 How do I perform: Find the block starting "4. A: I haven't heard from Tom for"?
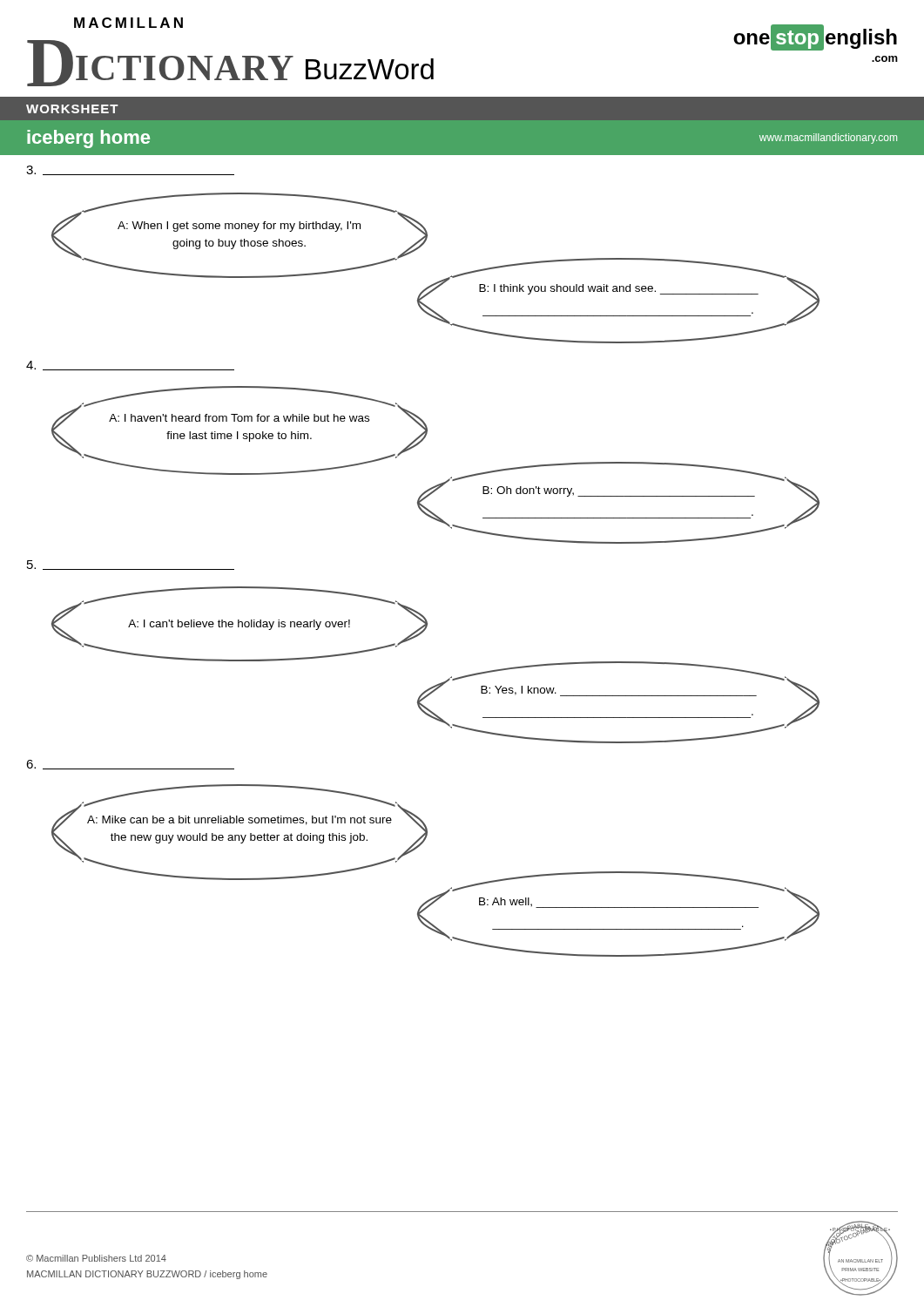462,453
